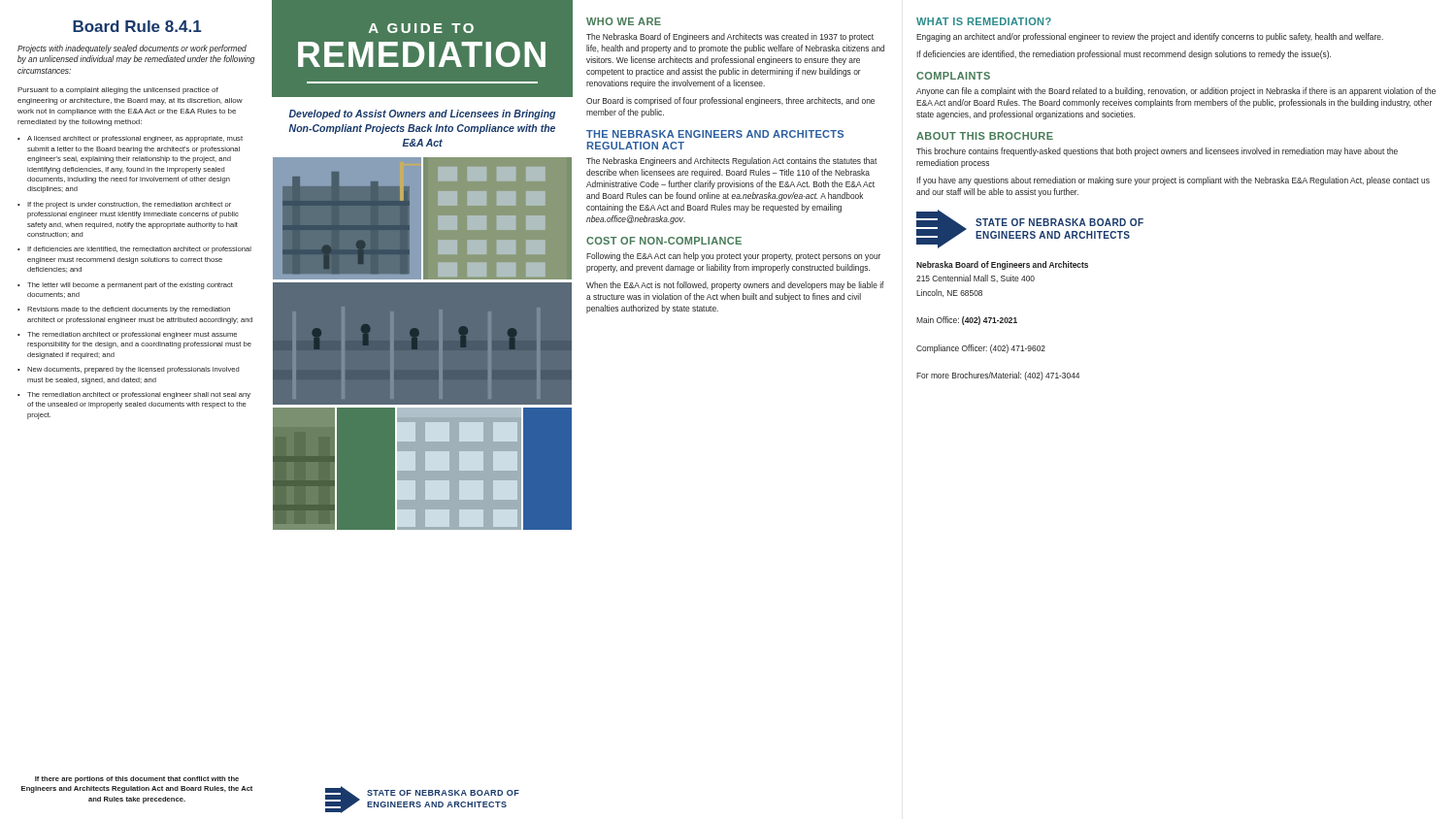Select the text block that reads "Pursuant to a complaint alleging the unlicensed"
Viewport: 1456px width, 819px height.
pyautogui.click(x=130, y=106)
